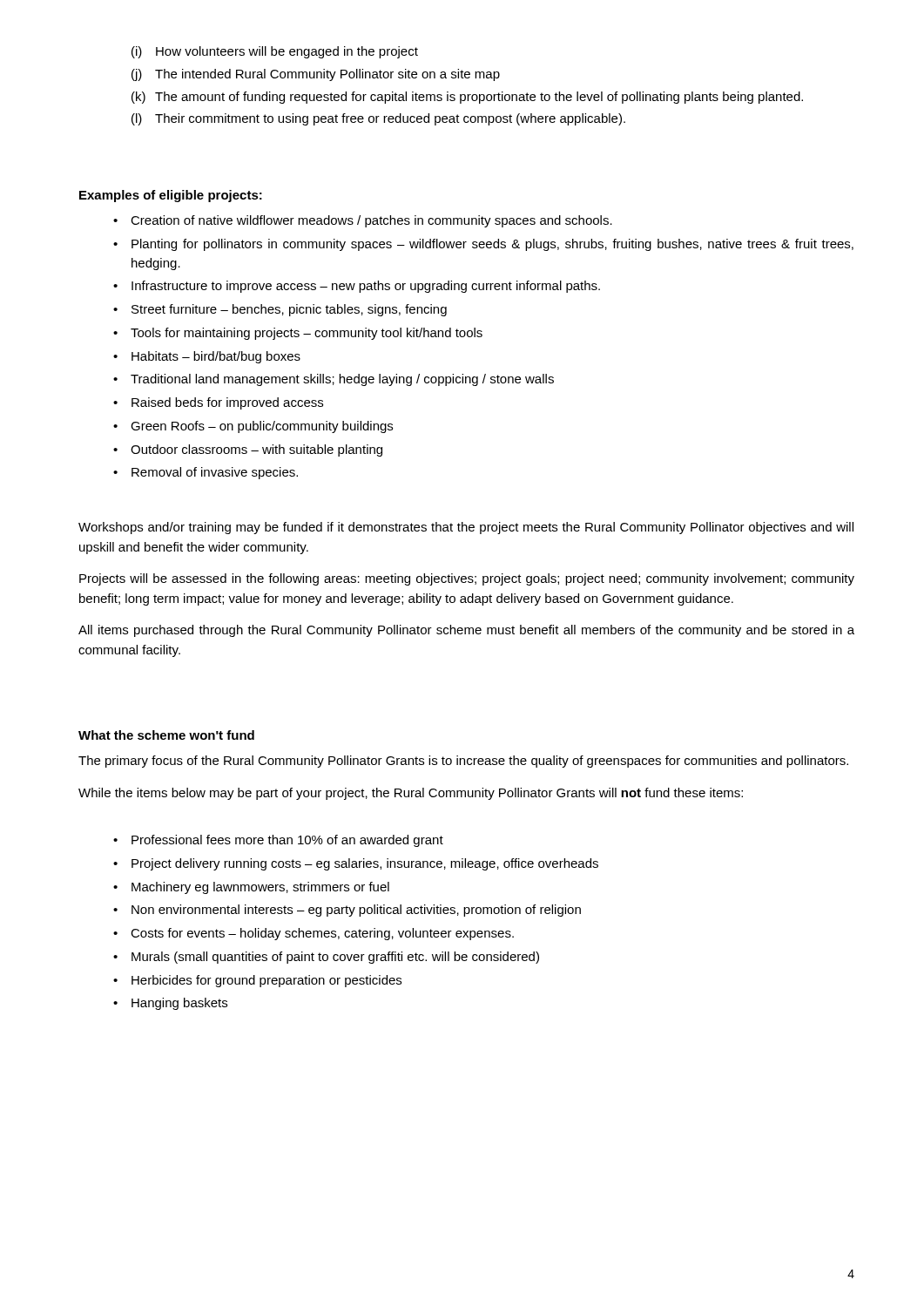Point to "Hanging baskets"
924x1307 pixels.
[179, 1003]
